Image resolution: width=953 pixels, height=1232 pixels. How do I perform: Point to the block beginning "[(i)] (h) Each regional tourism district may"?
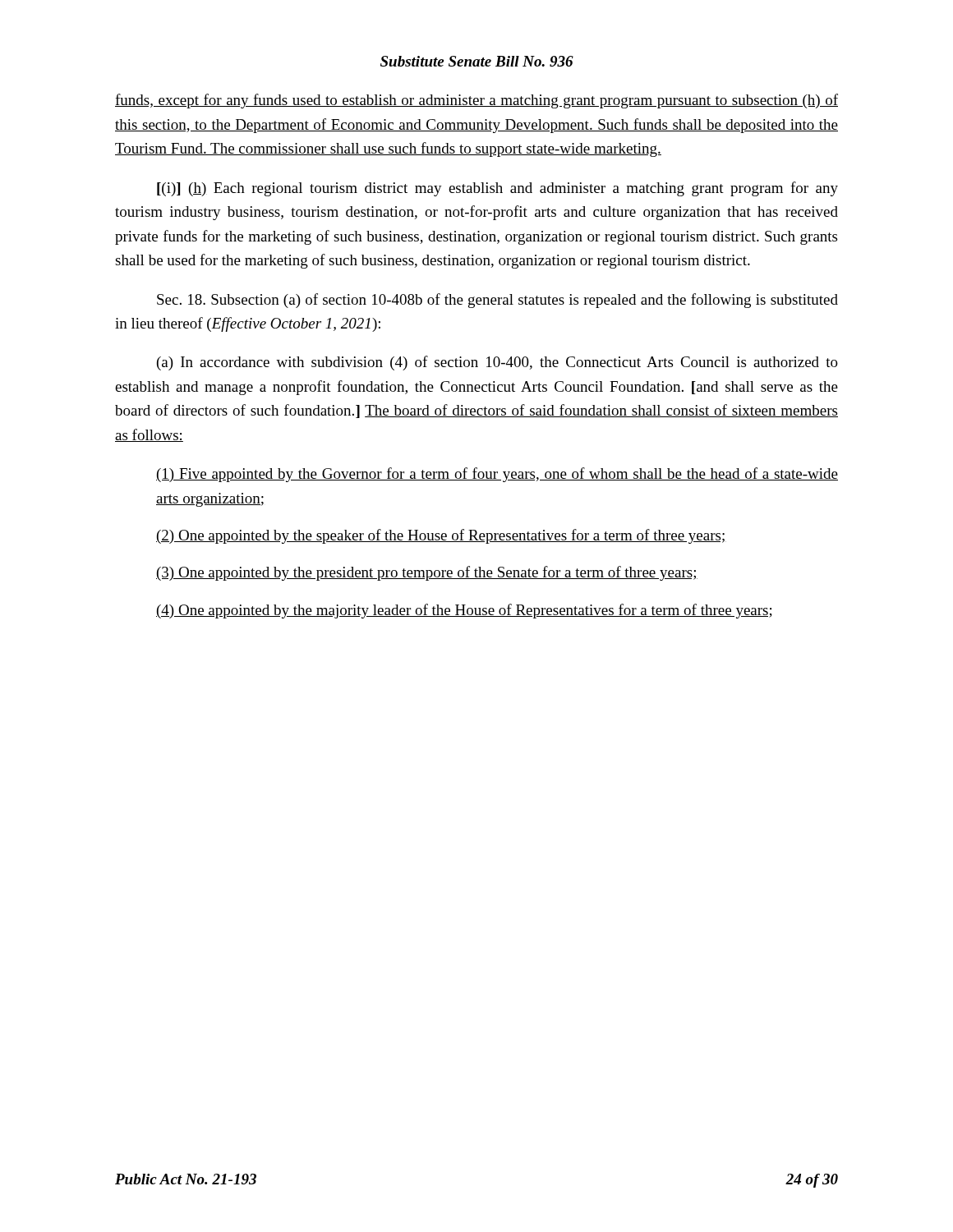pyautogui.click(x=476, y=224)
